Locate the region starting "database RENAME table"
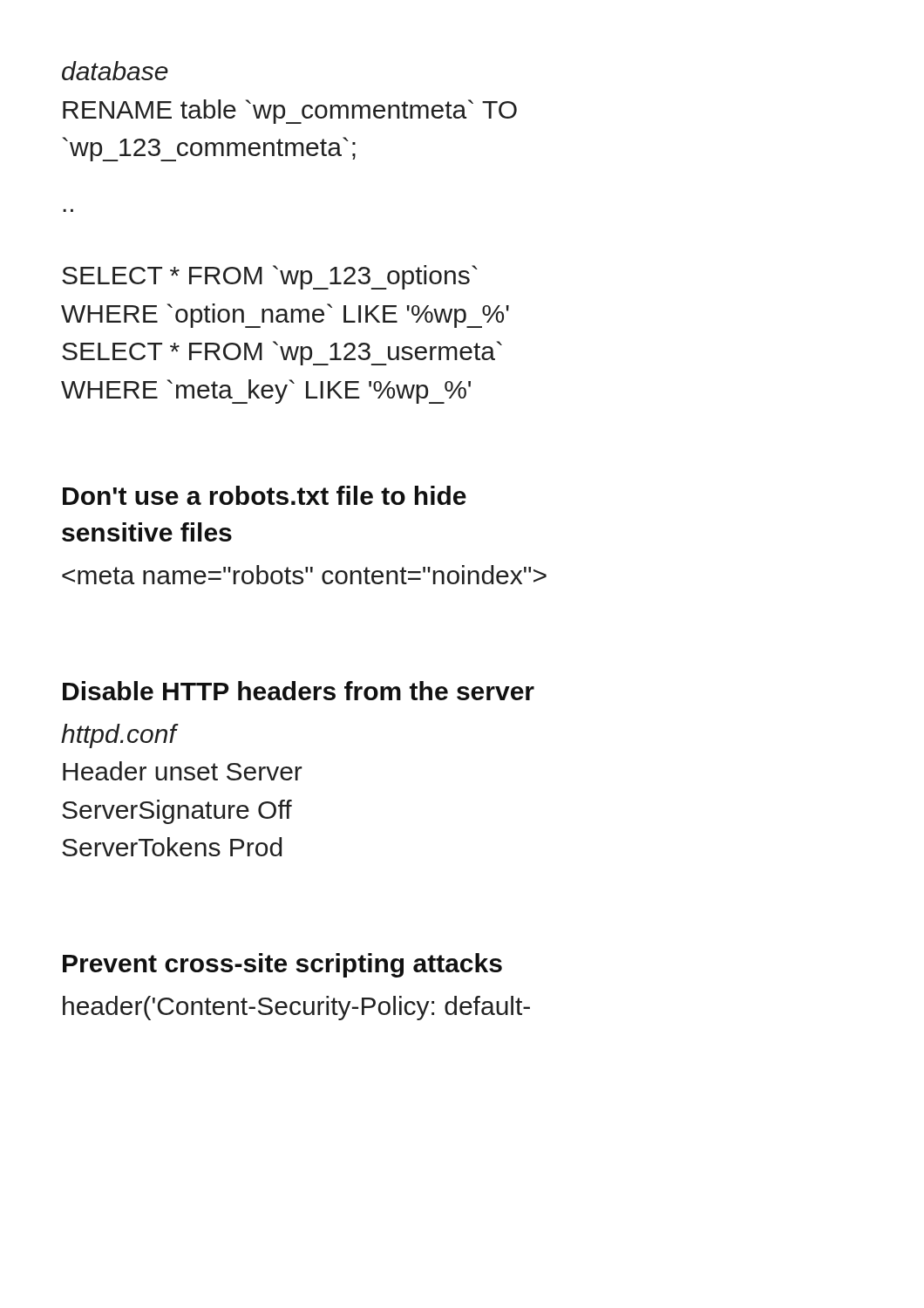 tap(436, 109)
